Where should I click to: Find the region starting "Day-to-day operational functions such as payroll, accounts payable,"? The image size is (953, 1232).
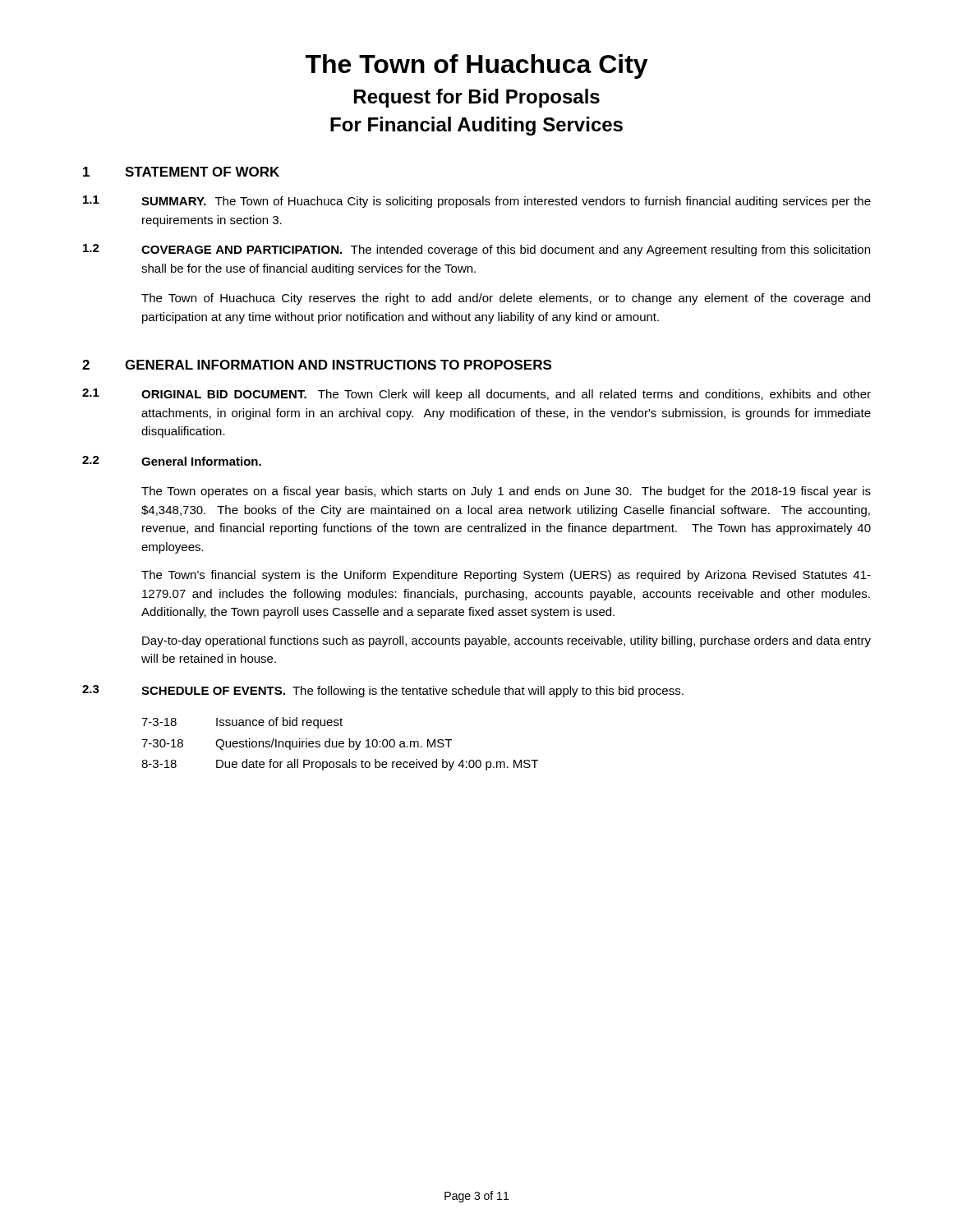tap(506, 649)
